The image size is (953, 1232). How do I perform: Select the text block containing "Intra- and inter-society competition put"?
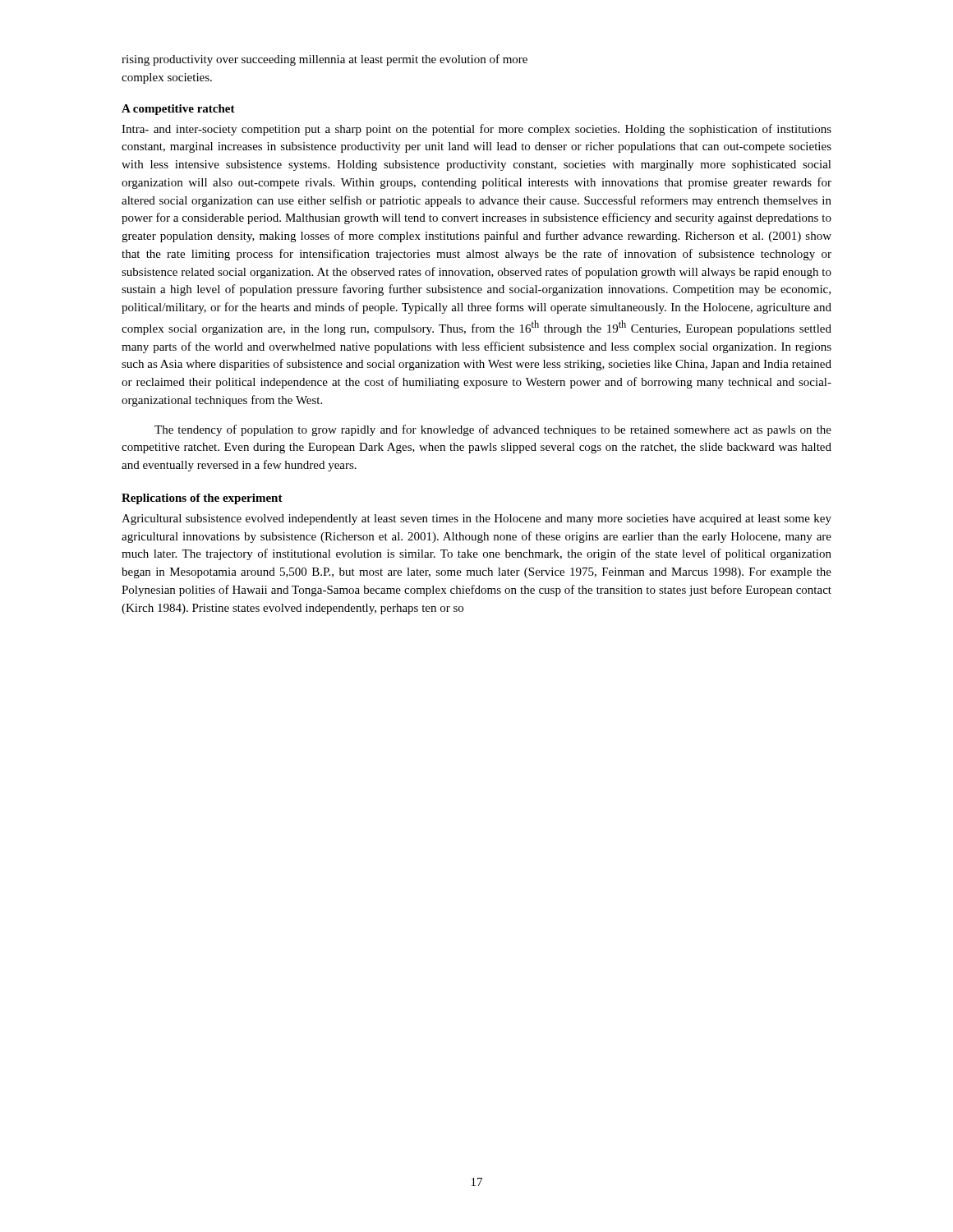point(476,264)
